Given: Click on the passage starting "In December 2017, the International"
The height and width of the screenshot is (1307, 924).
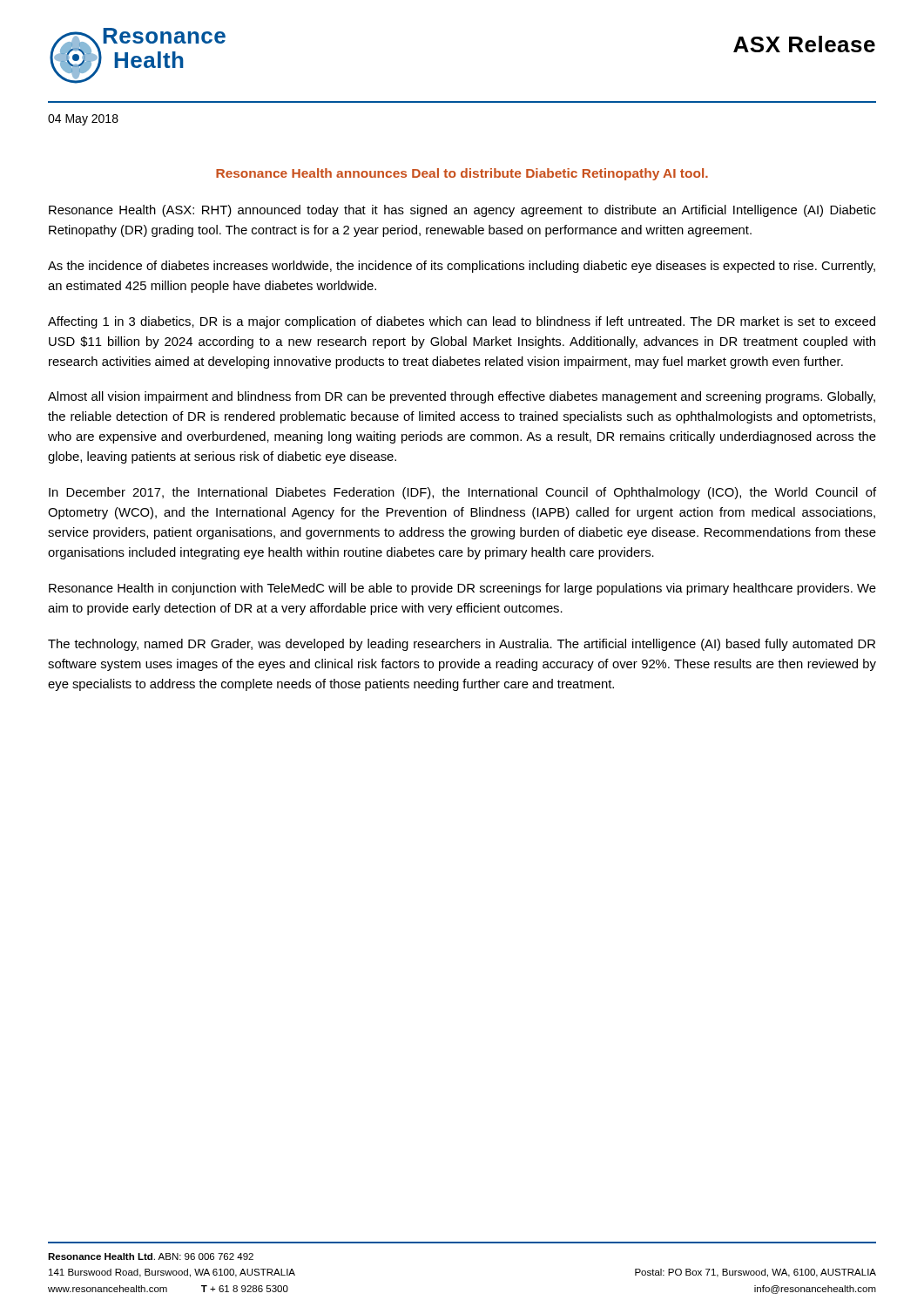Looking at the screenshot, I should point(462,522).
